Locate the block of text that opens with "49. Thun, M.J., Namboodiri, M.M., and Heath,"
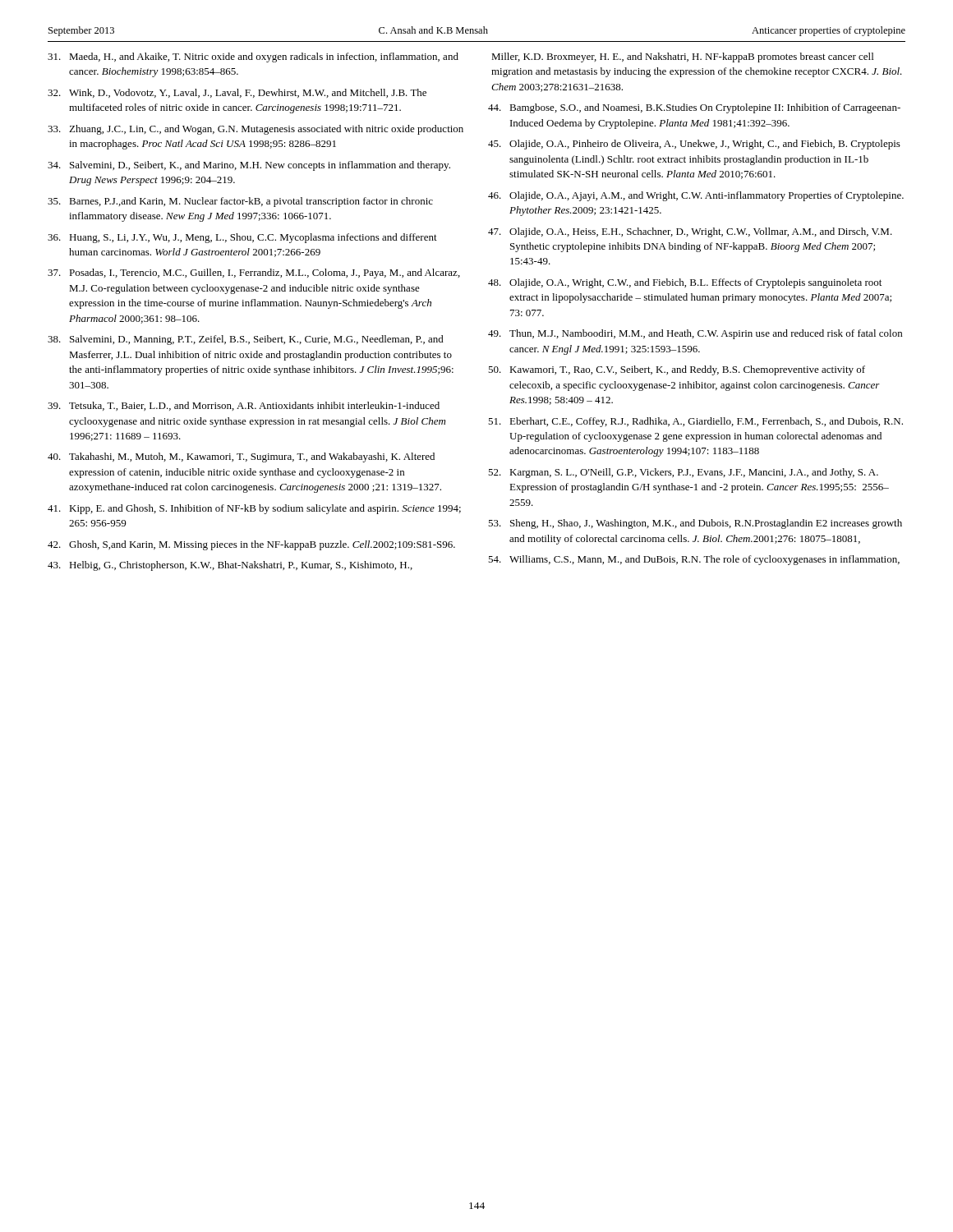Image resolution: width=953 pixels, height=1232 pixels. pyautogui.click(x=697, y=341)
